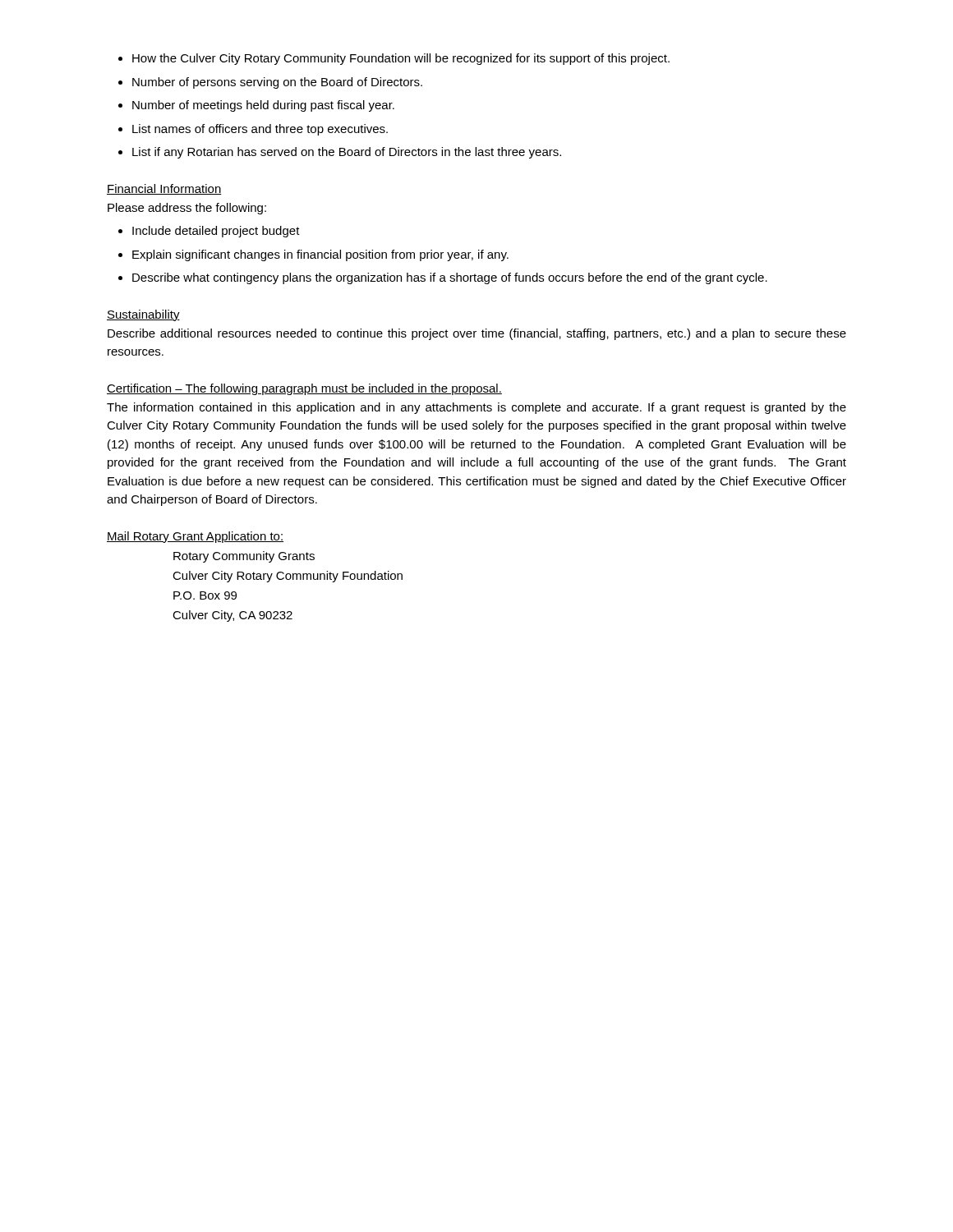Screen dimensions: 1232x953
Task: Navigate to the text block starting "Mail Rotary Grant Application to:"
Action: click(195, 535)
